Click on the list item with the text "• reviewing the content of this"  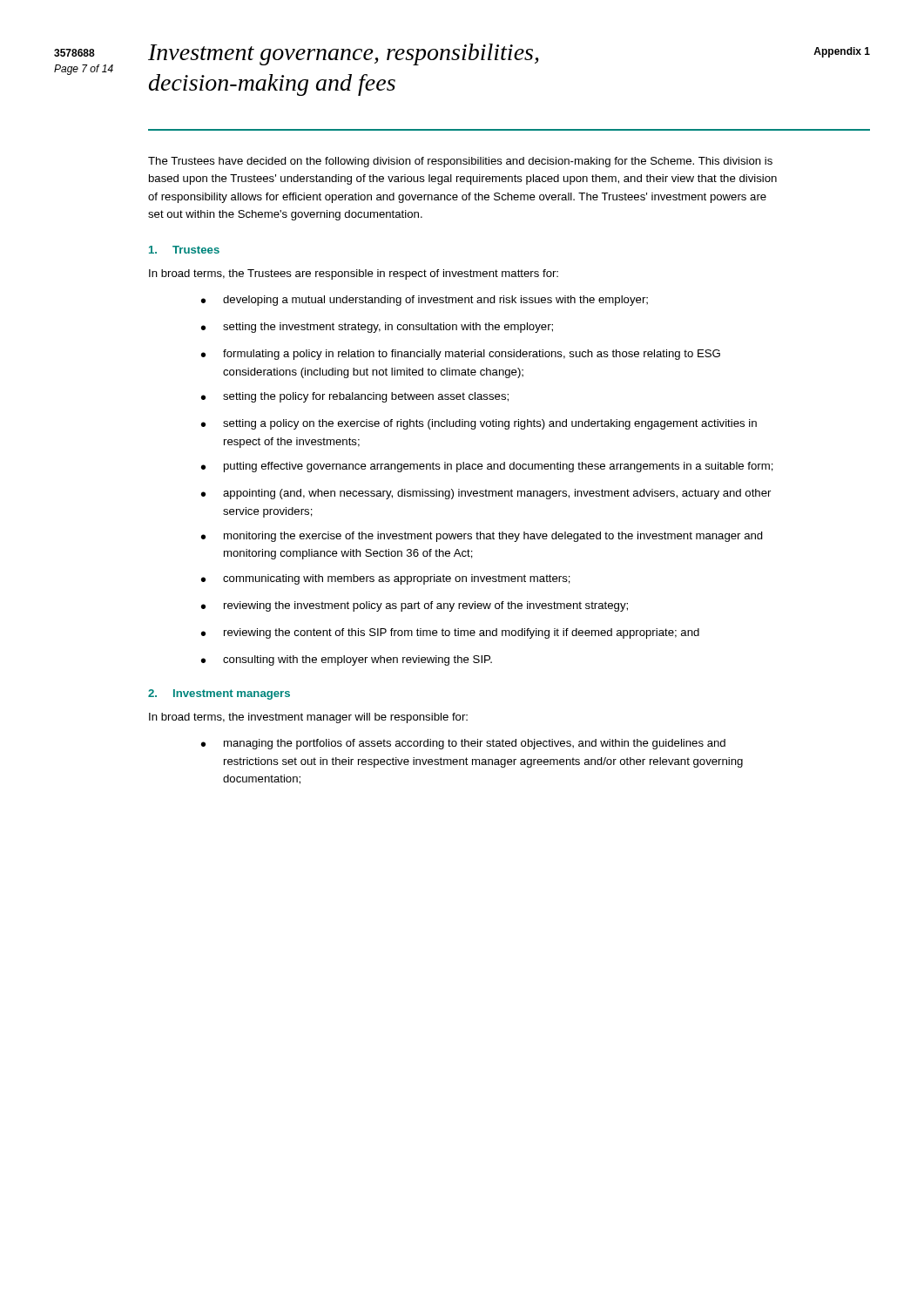point(492,634)
